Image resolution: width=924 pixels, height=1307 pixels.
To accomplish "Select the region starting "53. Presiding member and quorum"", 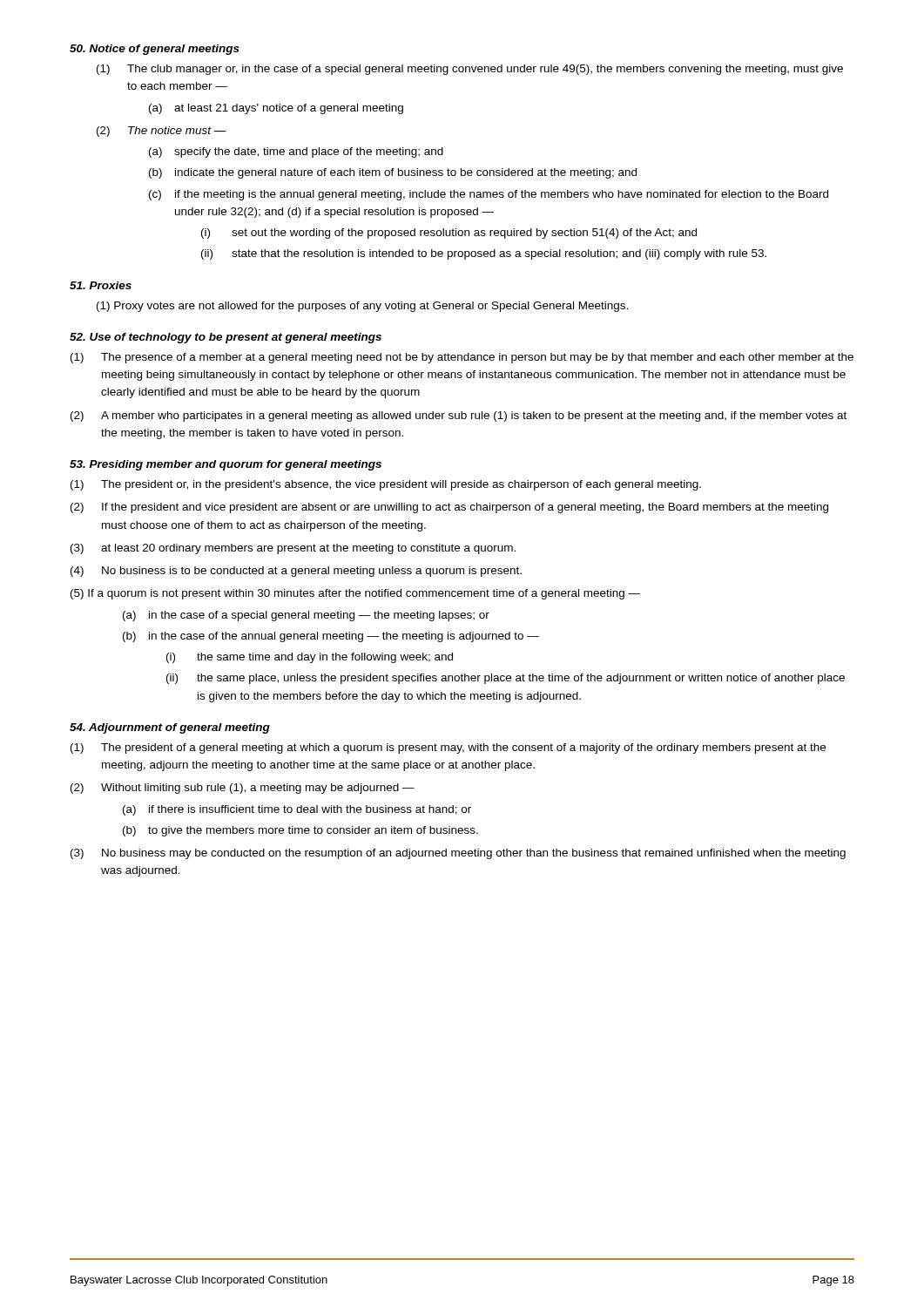I will (226, 464).
